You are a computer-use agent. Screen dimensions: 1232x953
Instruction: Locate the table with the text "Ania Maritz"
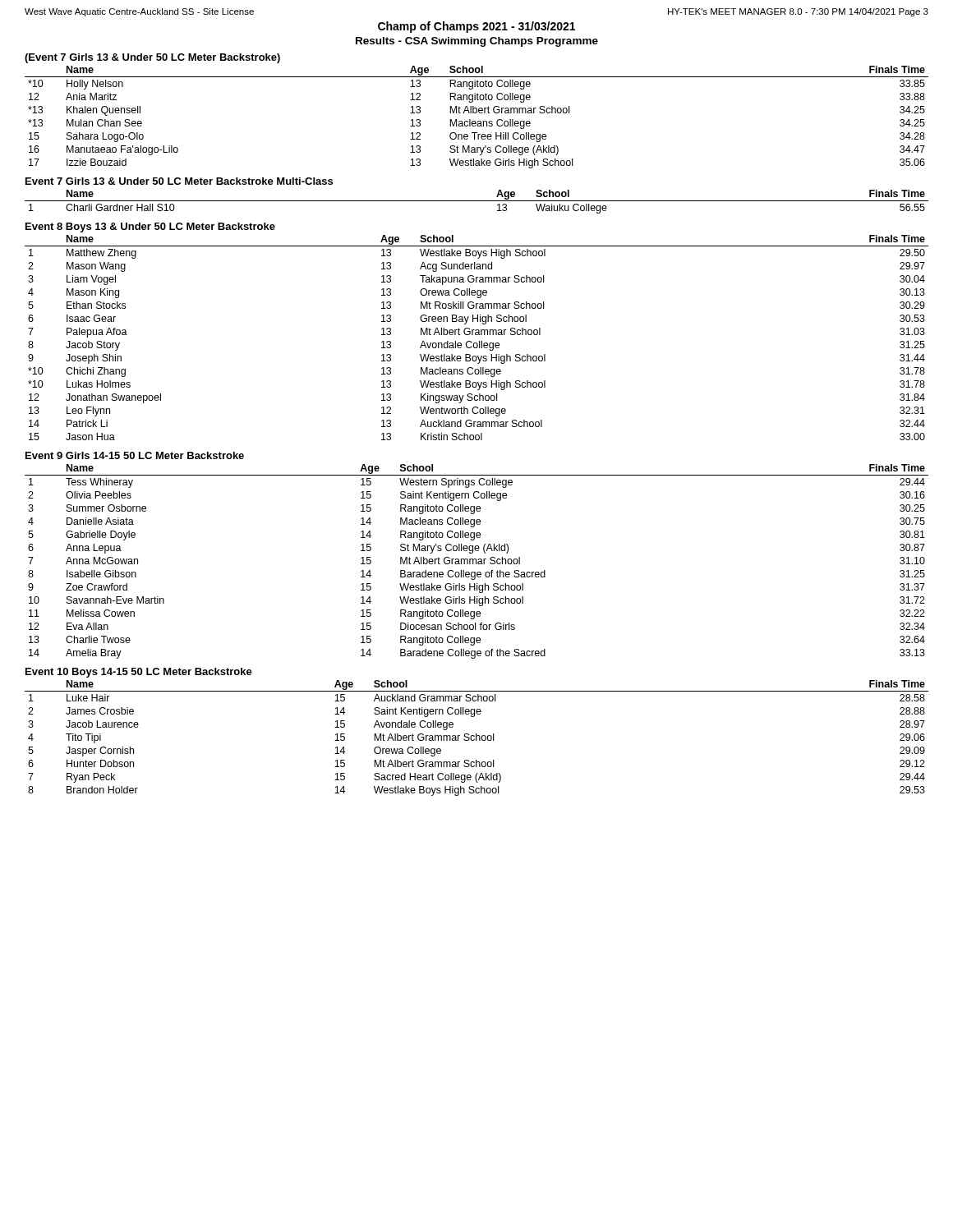pyautogui.click(x=476, y=116)
